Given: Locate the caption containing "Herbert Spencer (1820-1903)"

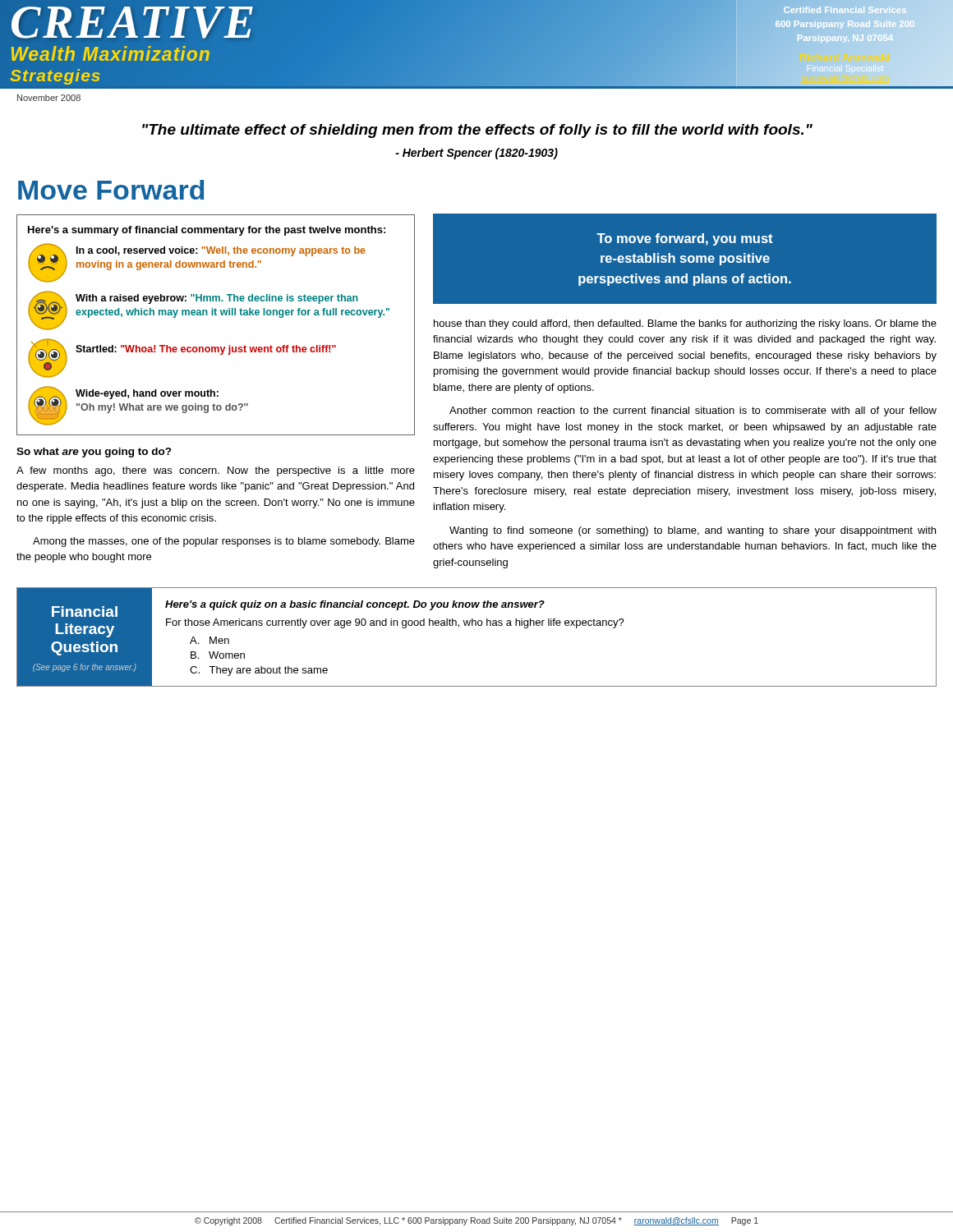Looking at the screenshot, I should [x=476, y=152].
